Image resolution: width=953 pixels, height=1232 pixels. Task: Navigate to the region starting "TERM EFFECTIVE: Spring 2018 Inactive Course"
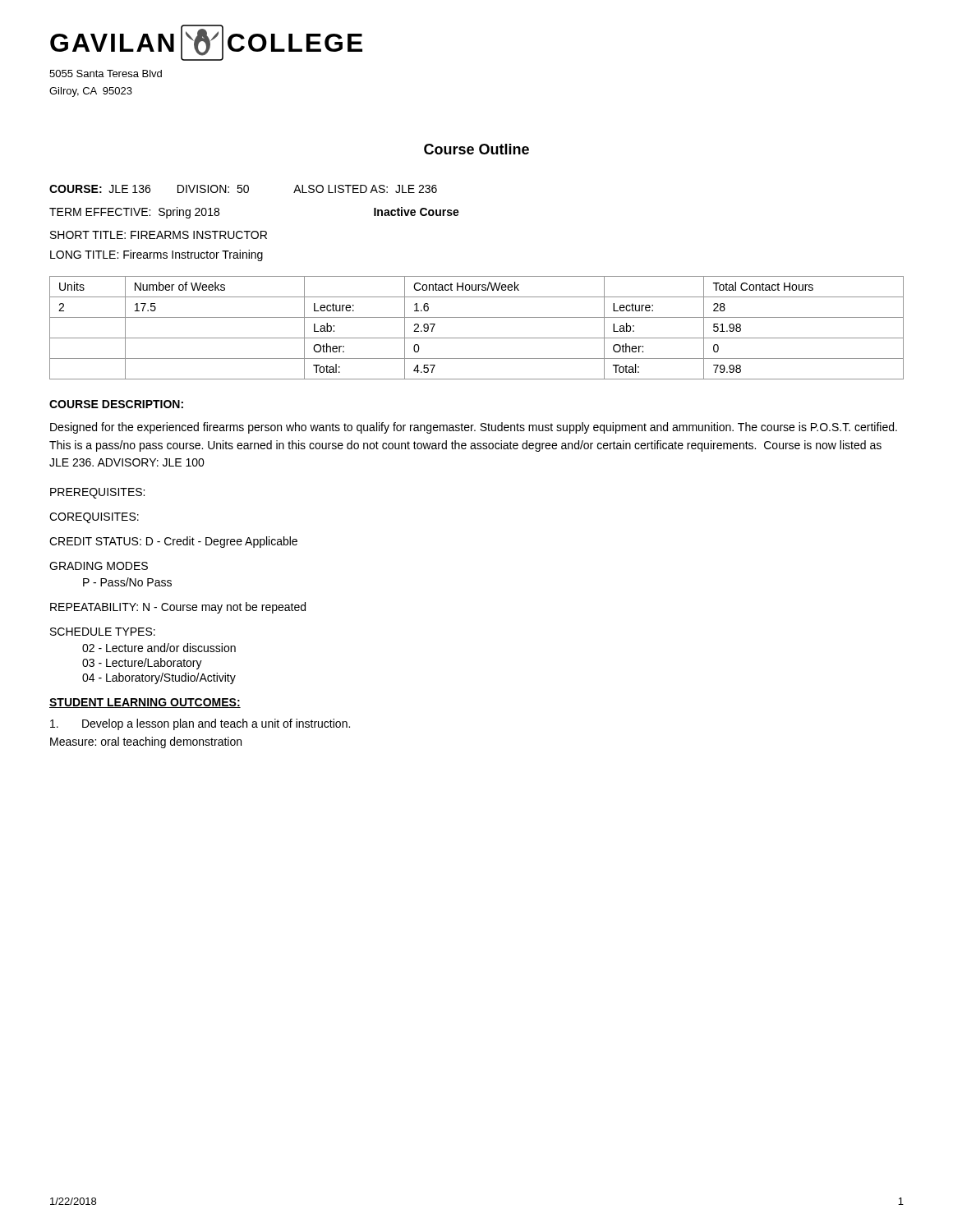(136, 212)
